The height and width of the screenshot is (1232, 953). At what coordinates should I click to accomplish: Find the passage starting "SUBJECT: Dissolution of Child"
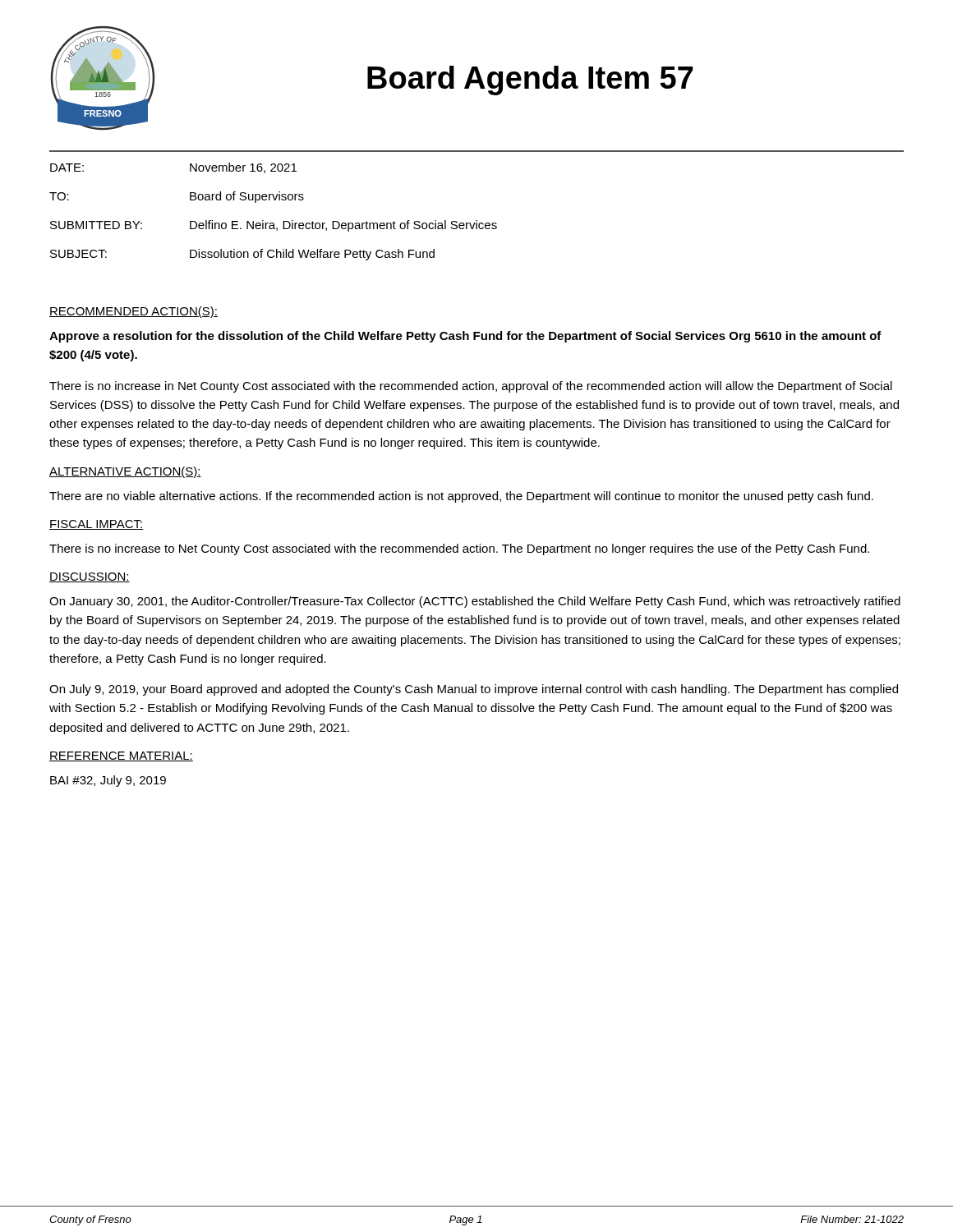[242, 255]
